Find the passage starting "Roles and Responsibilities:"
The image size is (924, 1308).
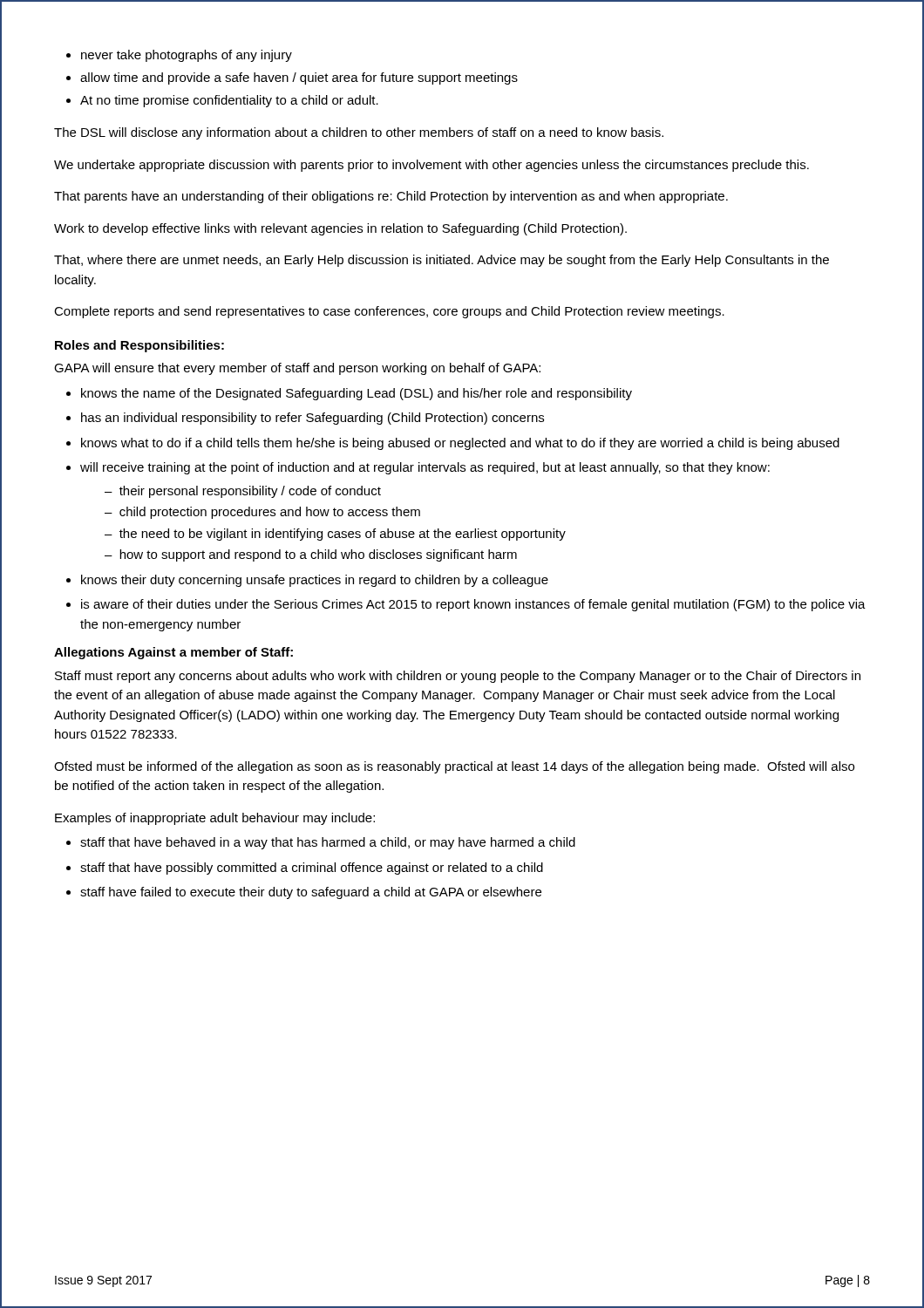[139, 345]
